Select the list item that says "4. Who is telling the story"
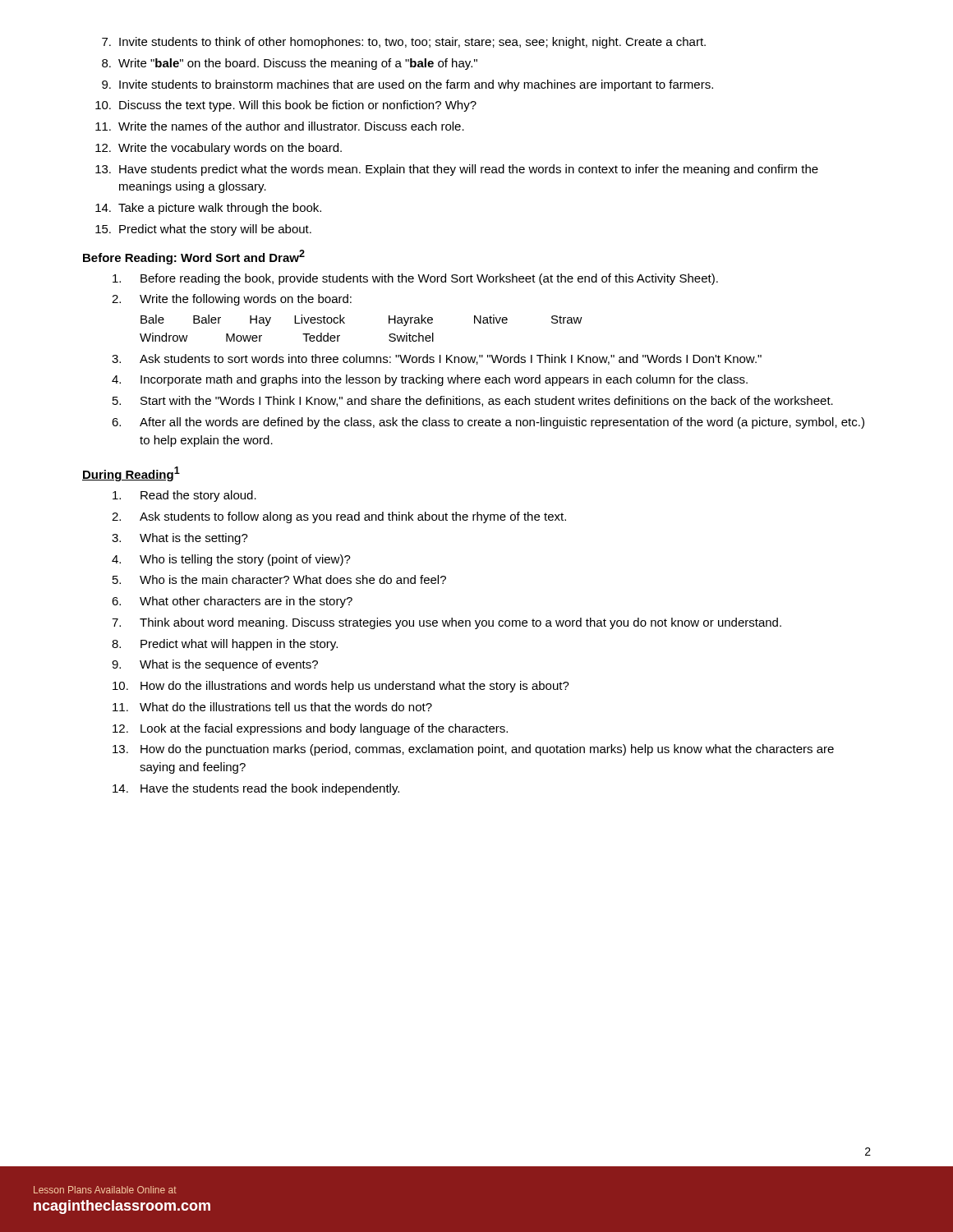This screenshot has height=1232, width=953. (x=231, y=560)
